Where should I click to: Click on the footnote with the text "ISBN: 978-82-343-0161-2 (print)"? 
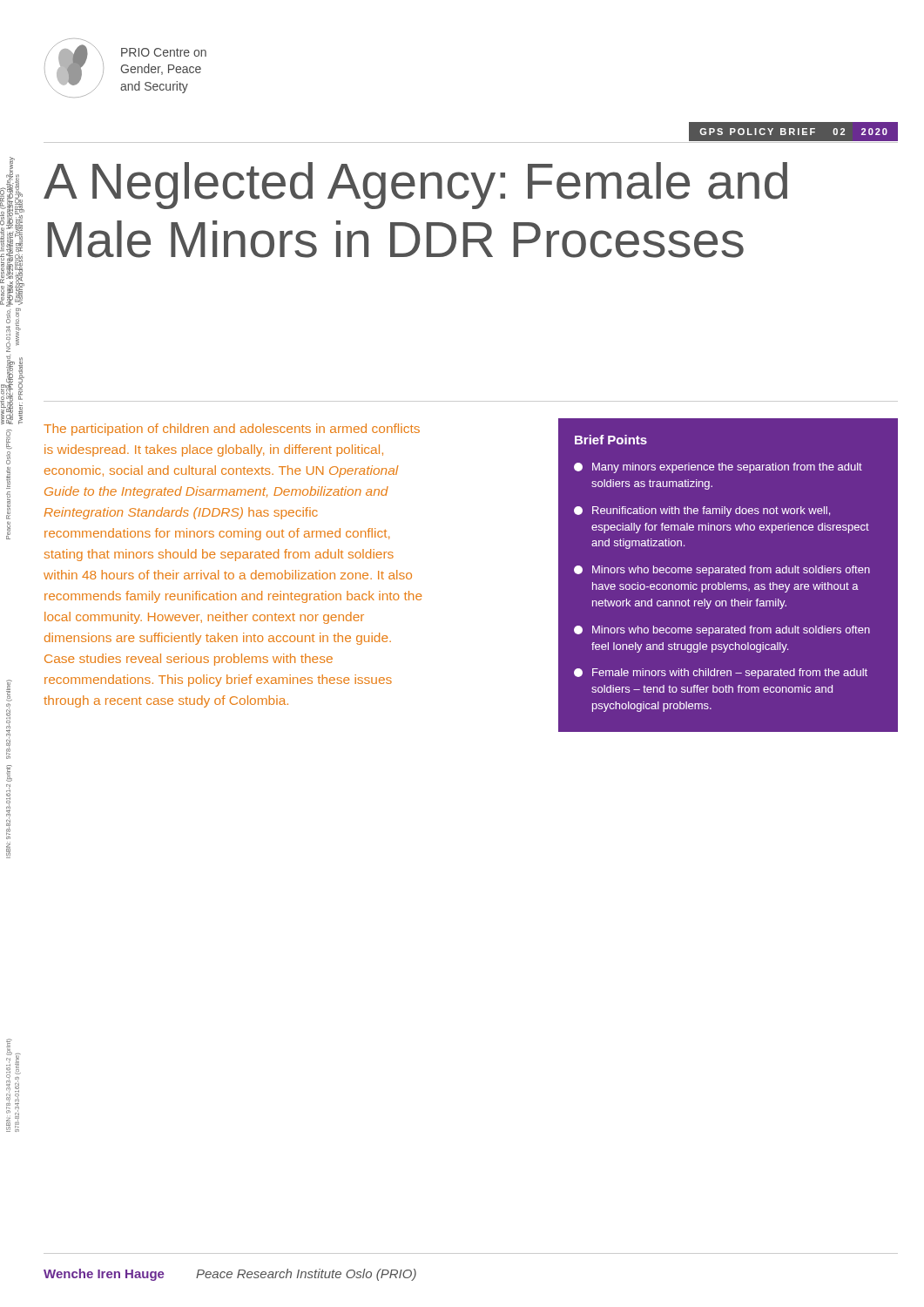pos(8,769)
